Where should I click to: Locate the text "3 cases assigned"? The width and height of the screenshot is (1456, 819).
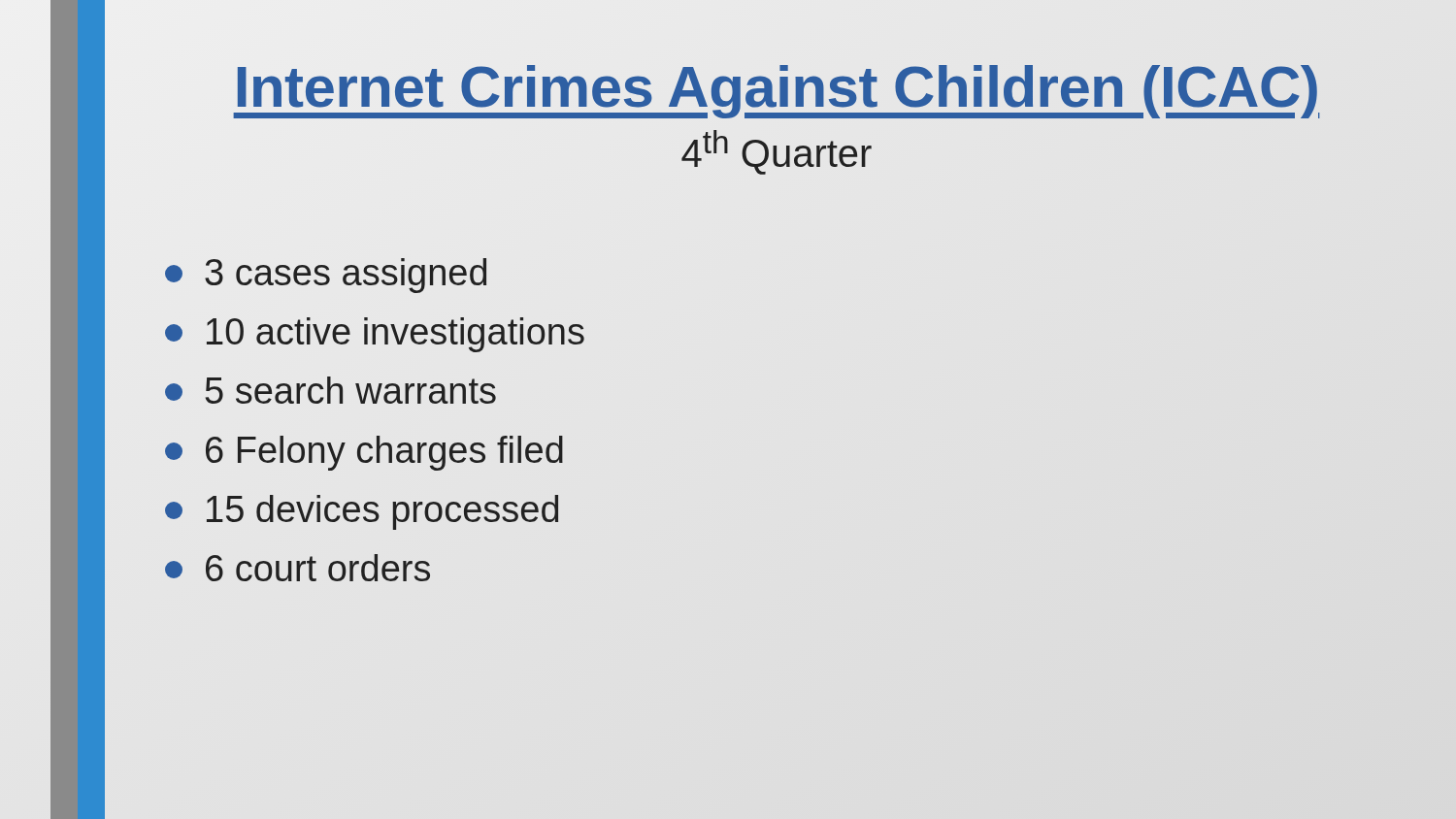(327, 273)
